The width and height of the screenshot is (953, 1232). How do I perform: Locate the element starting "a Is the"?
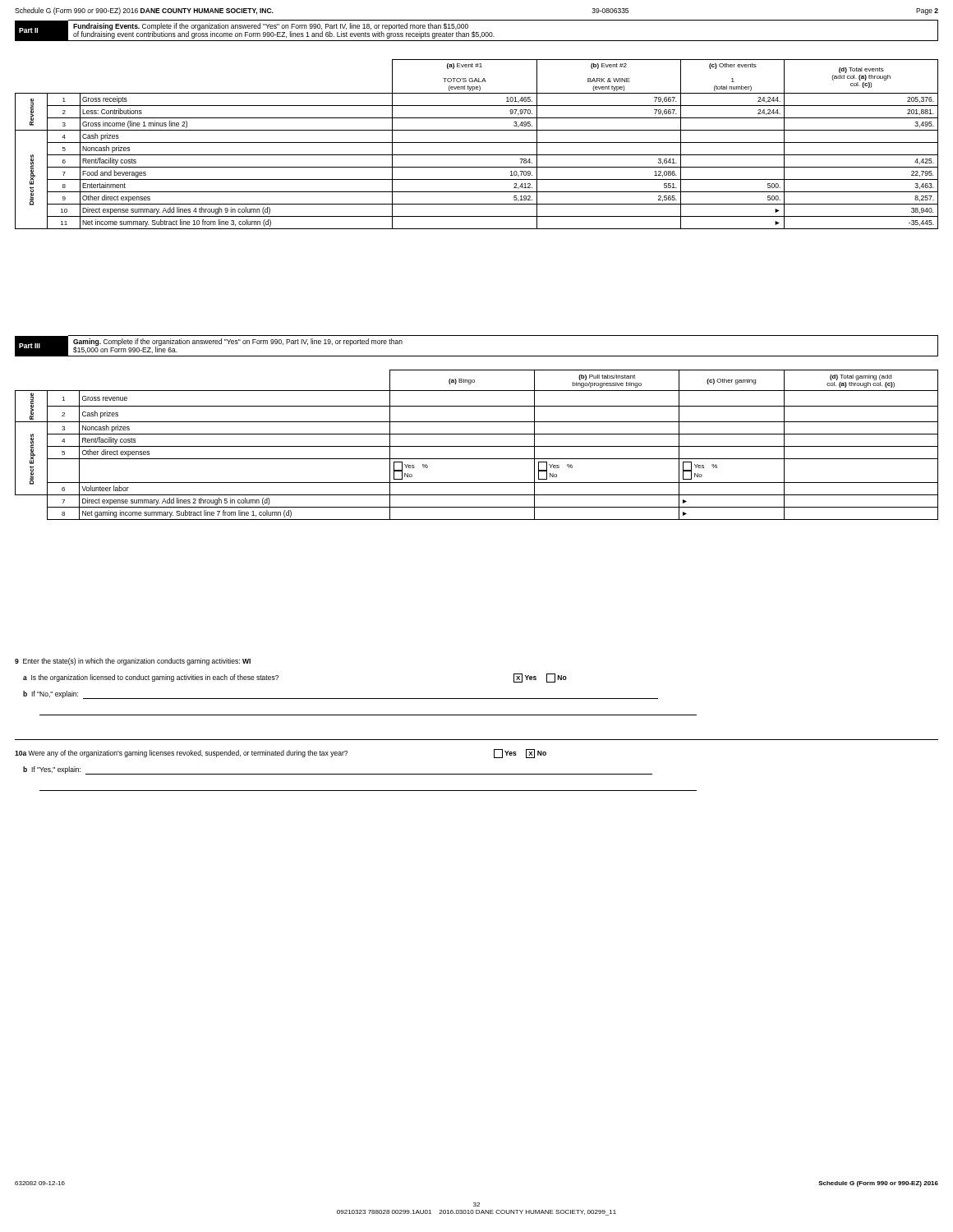point(147,677)
